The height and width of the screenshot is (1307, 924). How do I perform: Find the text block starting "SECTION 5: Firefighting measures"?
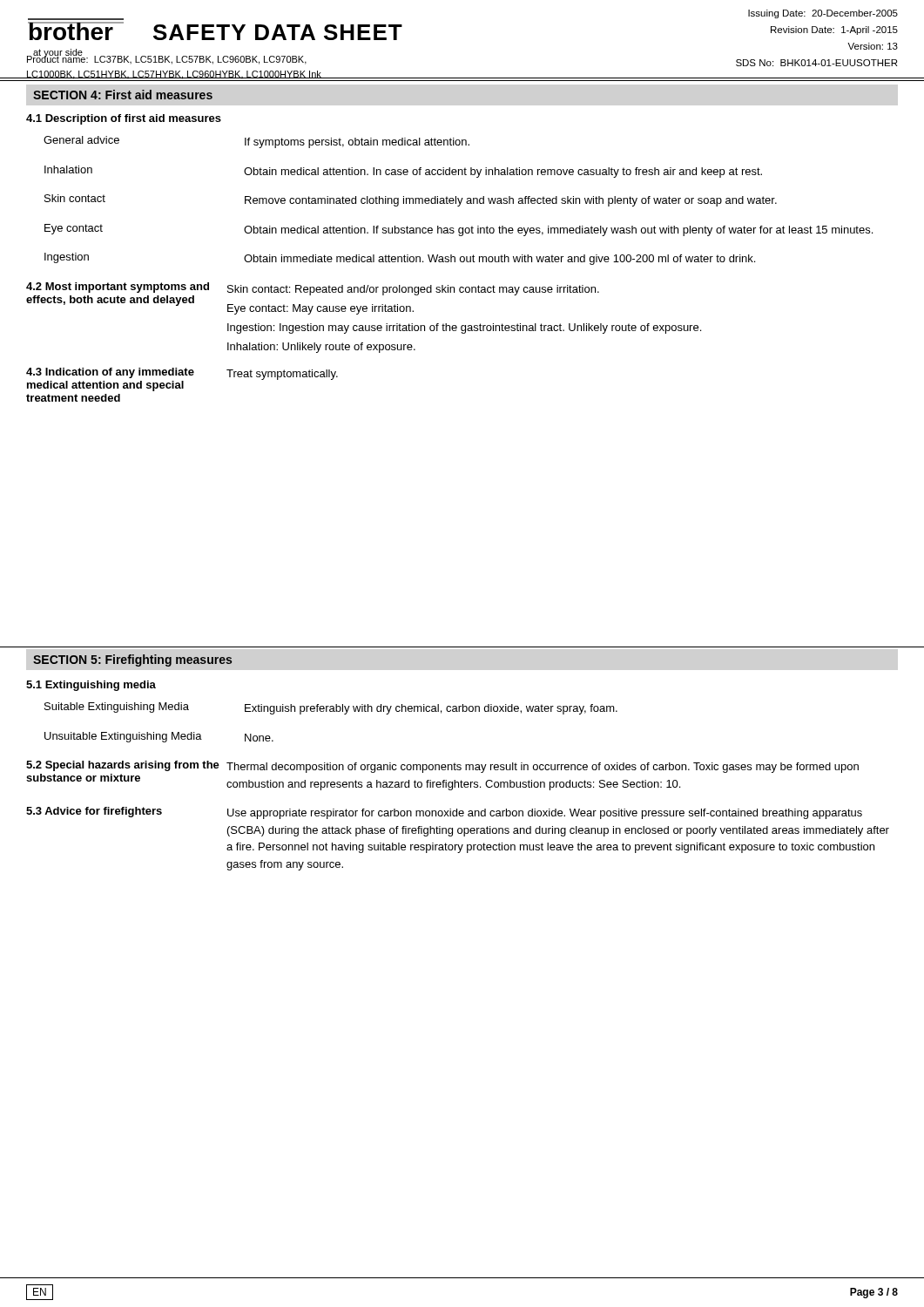(133, 660)
